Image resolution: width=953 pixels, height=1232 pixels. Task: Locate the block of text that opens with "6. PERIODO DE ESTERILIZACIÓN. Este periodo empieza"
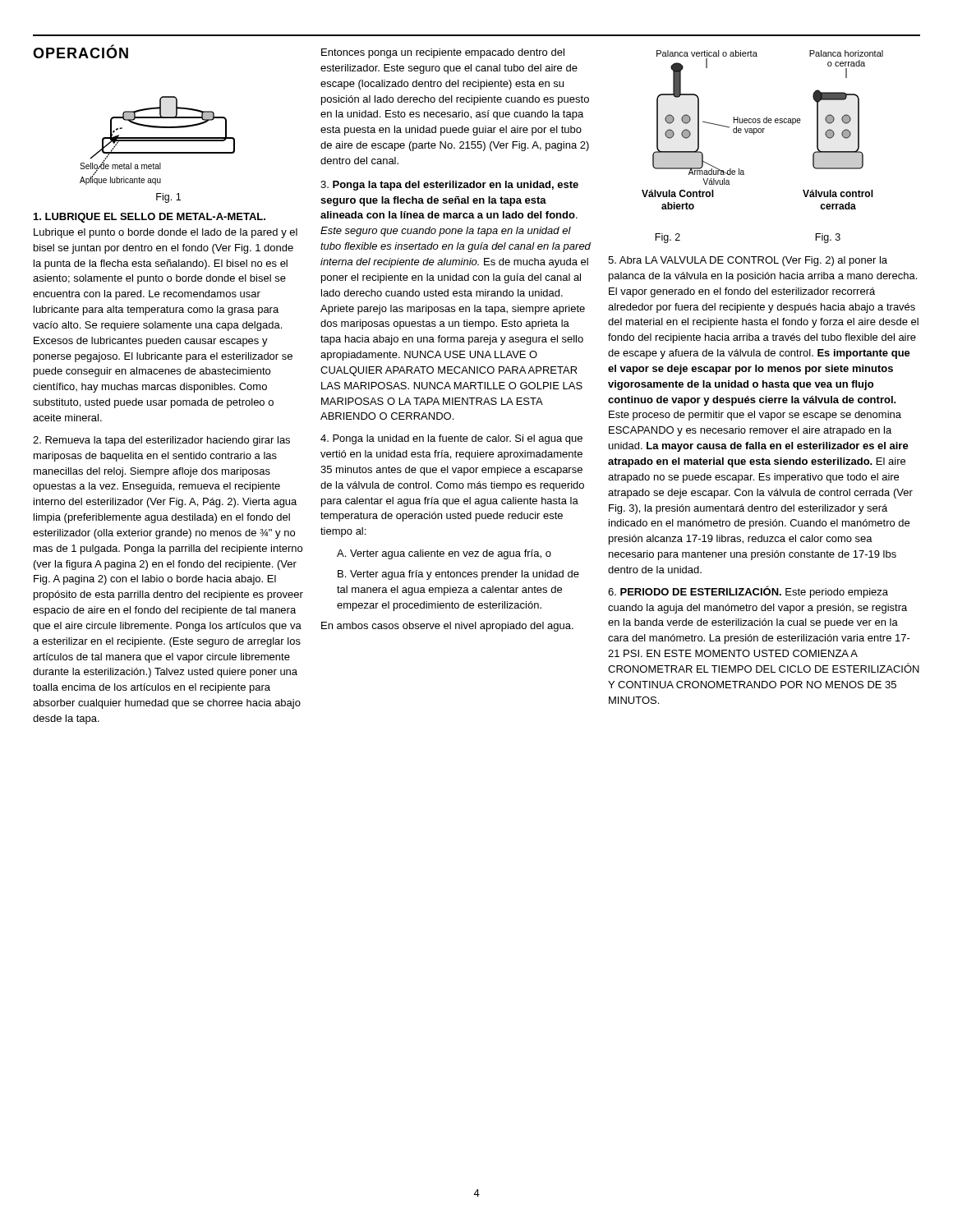pyautogui.click(x=764, y=646)
